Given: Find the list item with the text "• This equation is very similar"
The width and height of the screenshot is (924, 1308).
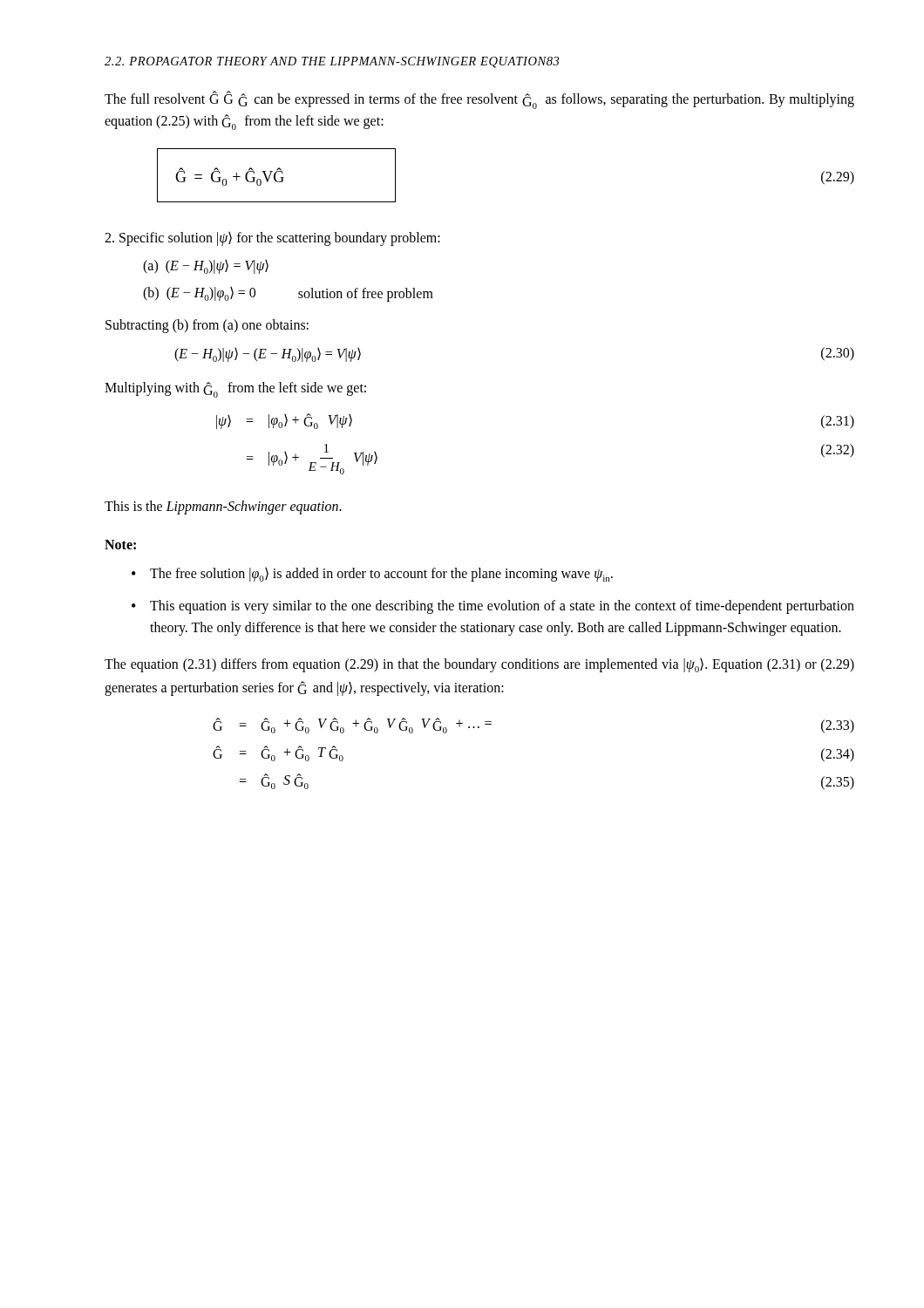Looking at the screenshot, I should (492, 617).
